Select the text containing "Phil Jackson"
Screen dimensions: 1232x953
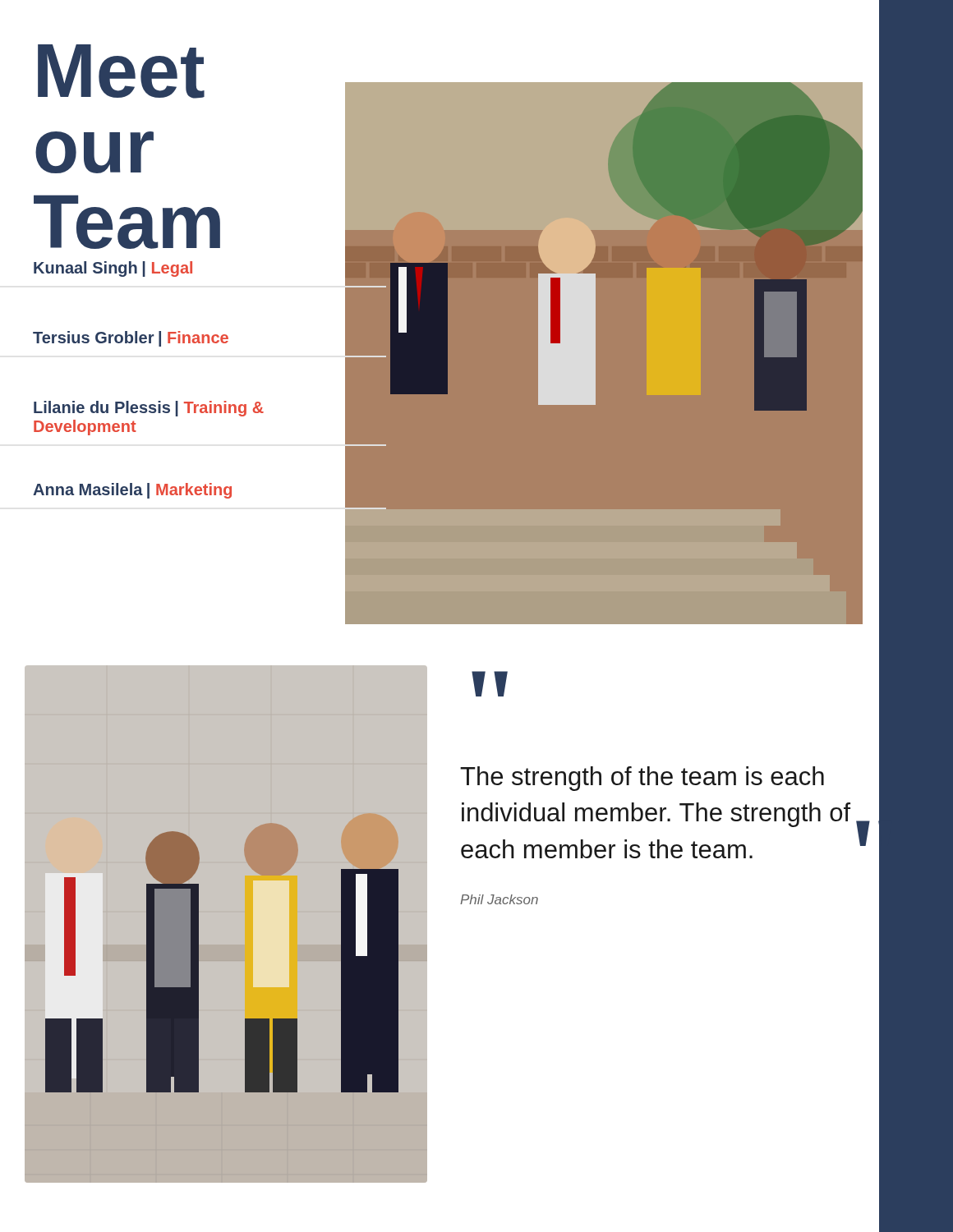point(499,900)
